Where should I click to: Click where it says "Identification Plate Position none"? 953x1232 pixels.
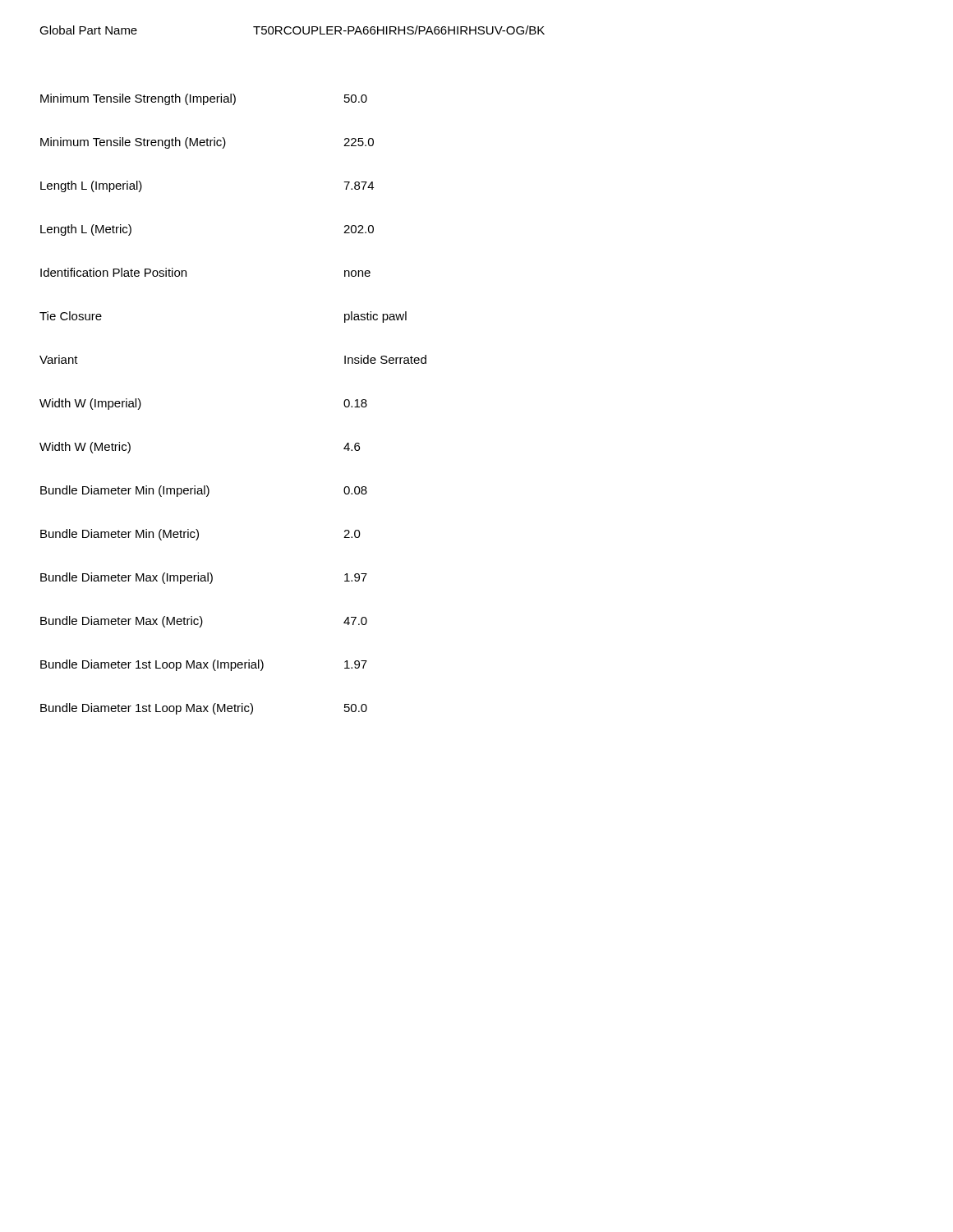(116, 273)
